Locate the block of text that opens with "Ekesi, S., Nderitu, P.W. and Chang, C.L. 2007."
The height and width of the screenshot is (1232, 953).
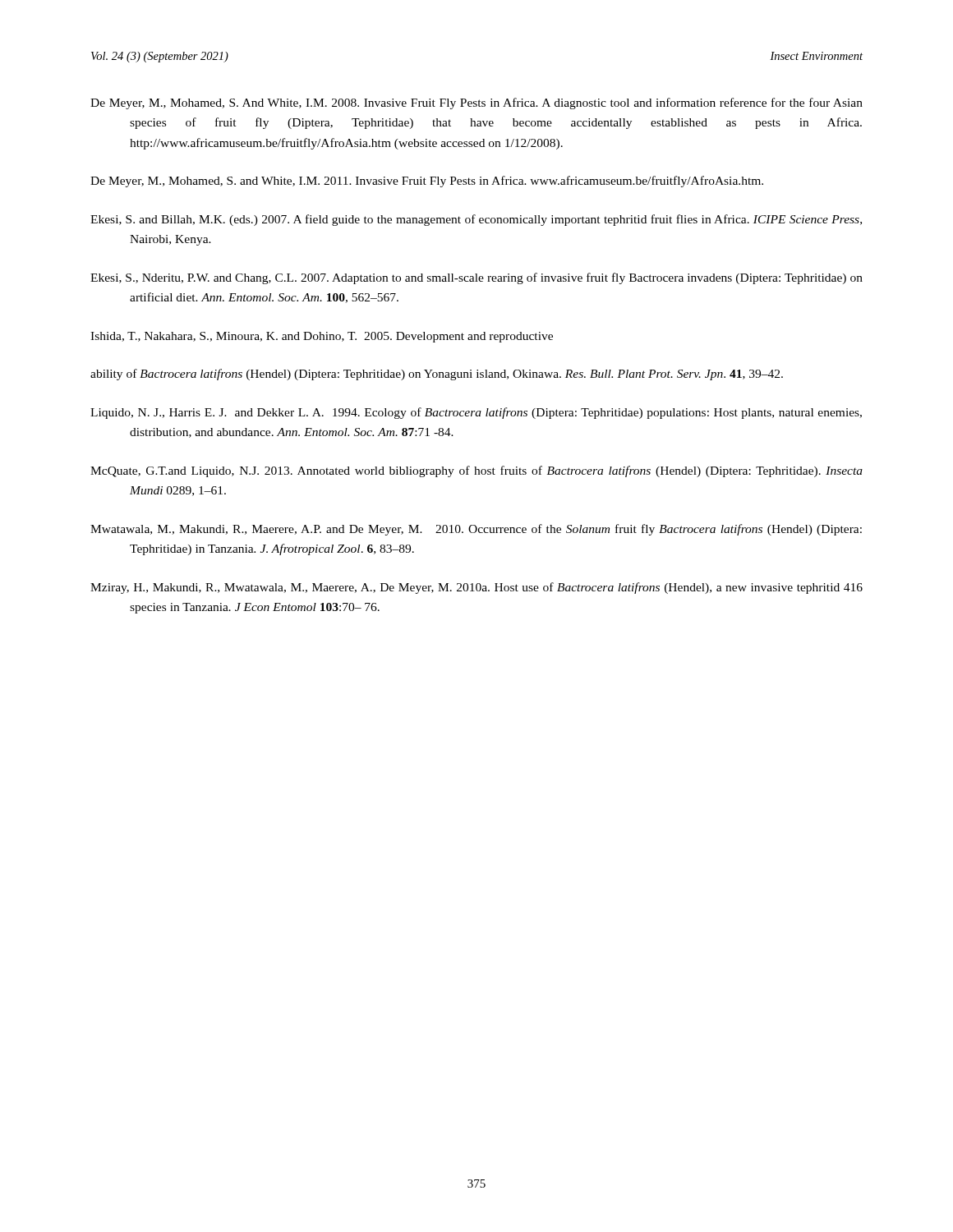click(476, 288)
